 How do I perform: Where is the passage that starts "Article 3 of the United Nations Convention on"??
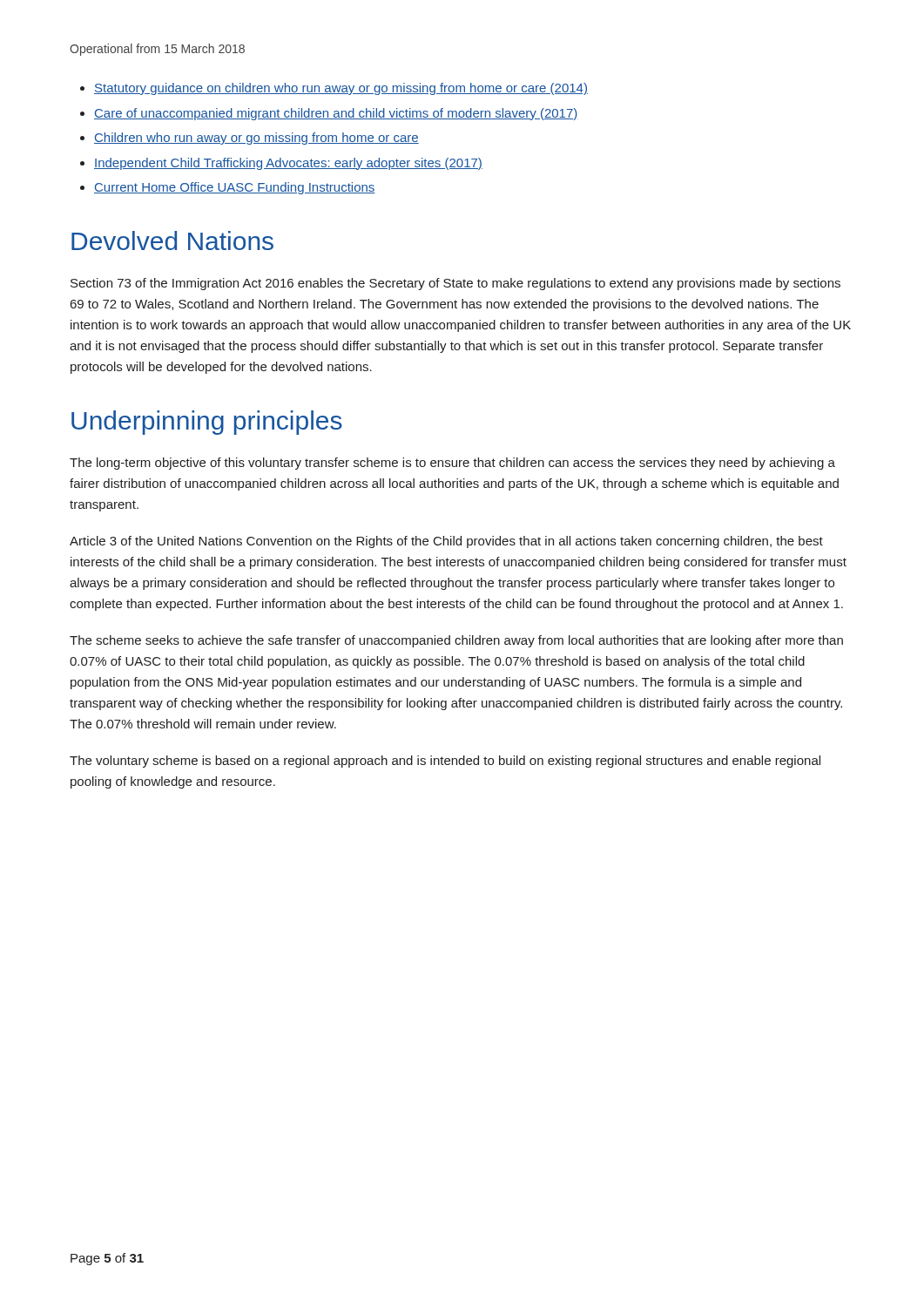point(458,572)
